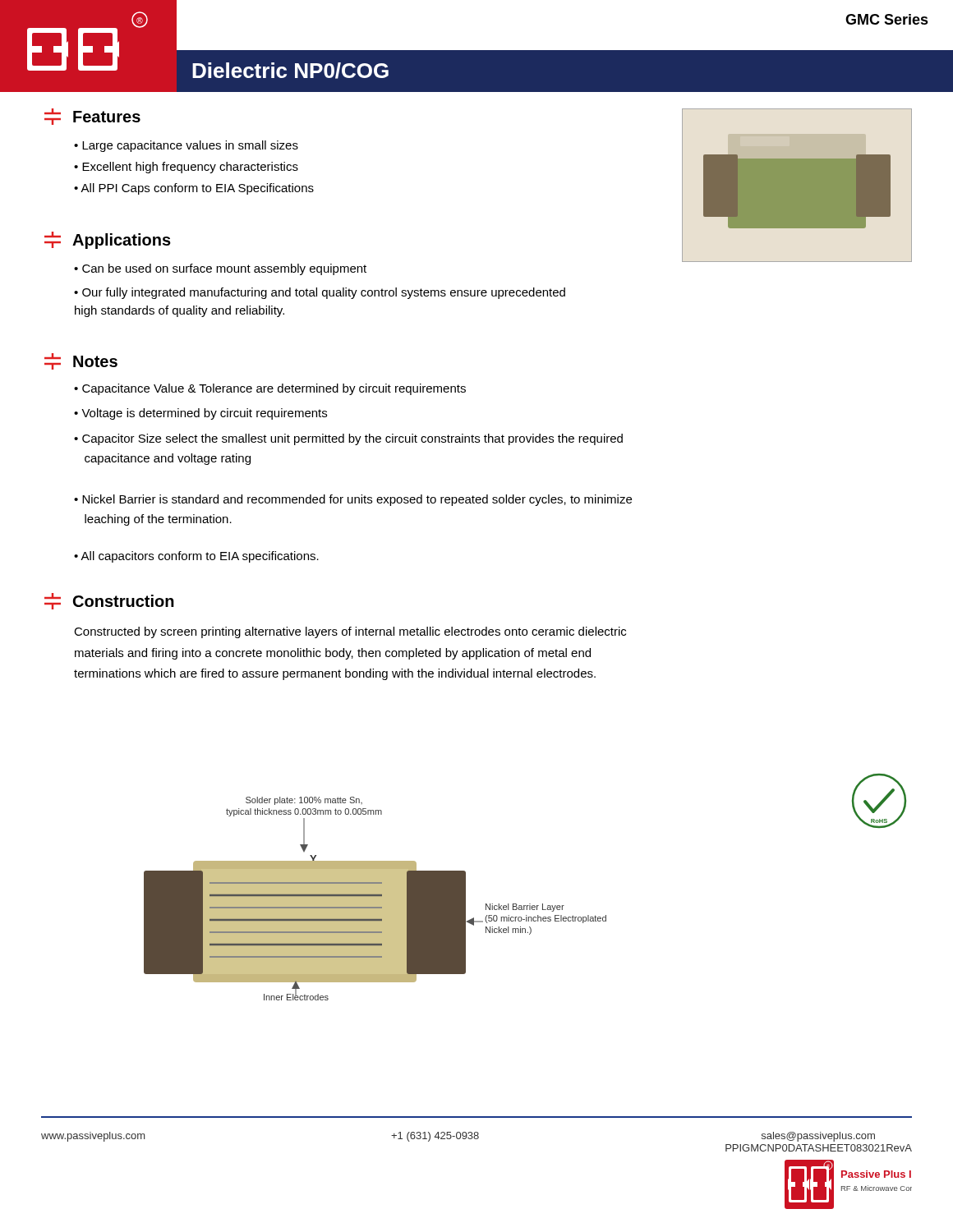953x1232 pixels.
Task: Find the list item that says "• Excellent high frequency characteristics"
Action: (x=186, y=166)
